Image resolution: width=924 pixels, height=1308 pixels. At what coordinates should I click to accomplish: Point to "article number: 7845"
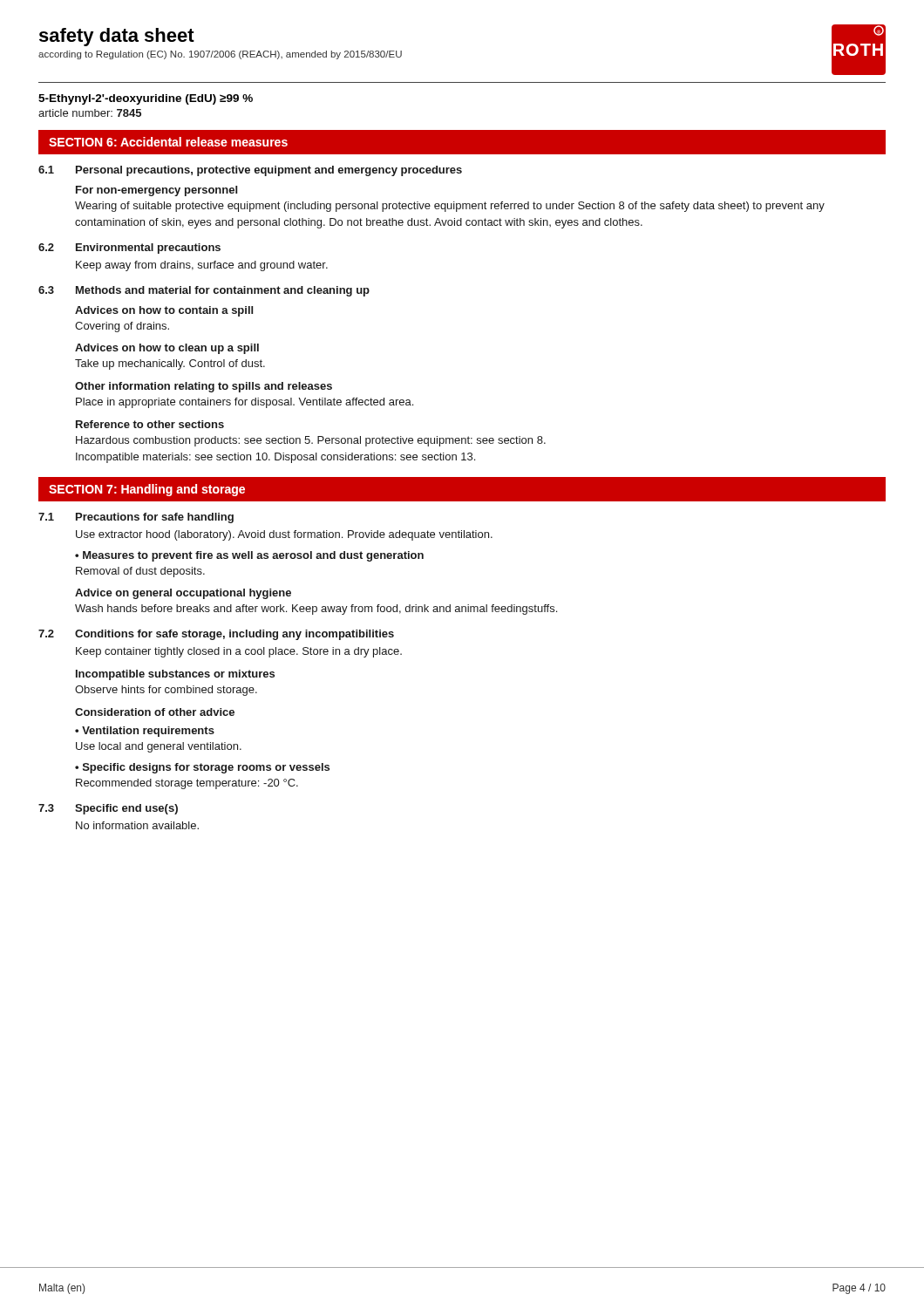90,113
